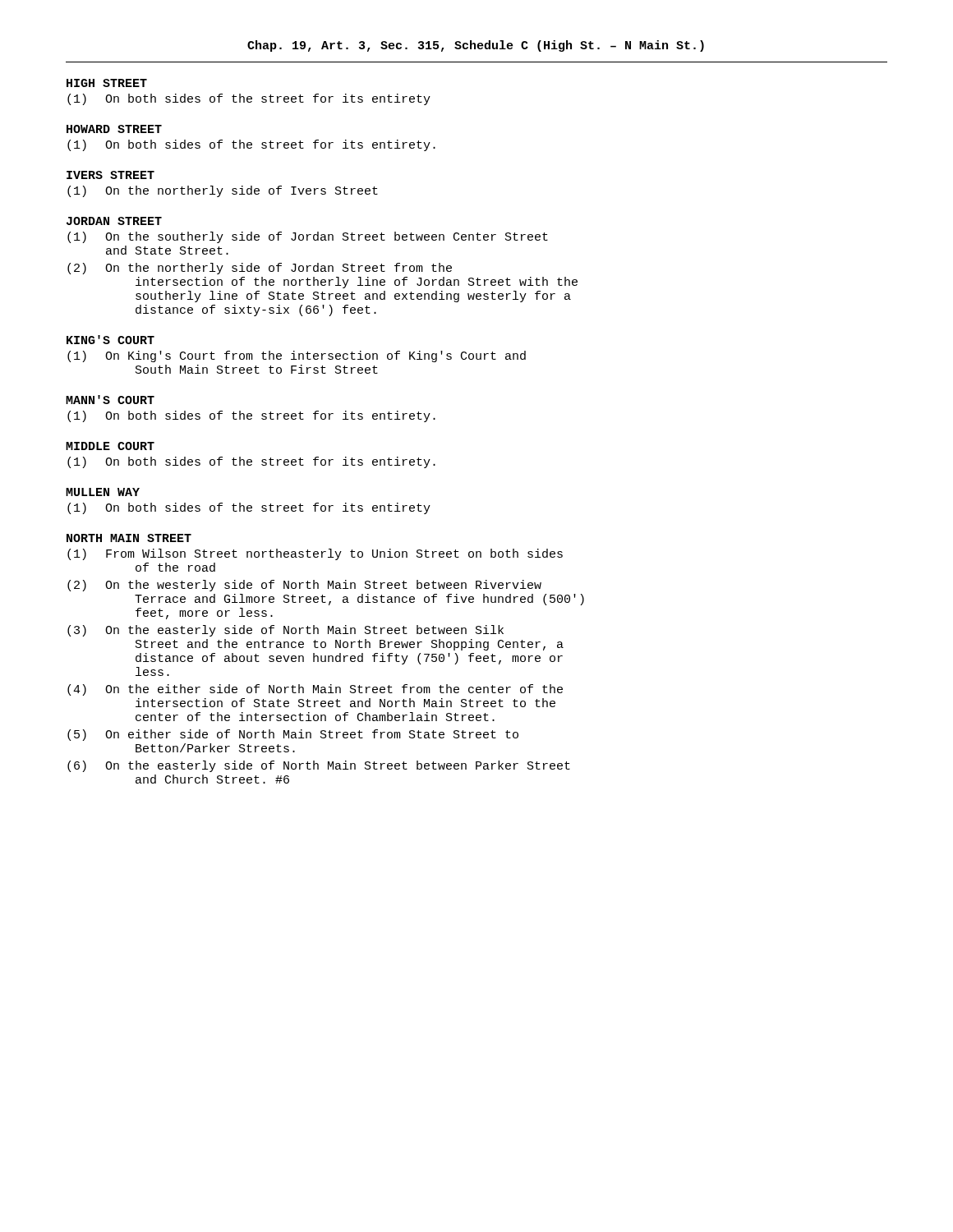Where does it say "KING'S COURT"?

[x=110, y=341]
